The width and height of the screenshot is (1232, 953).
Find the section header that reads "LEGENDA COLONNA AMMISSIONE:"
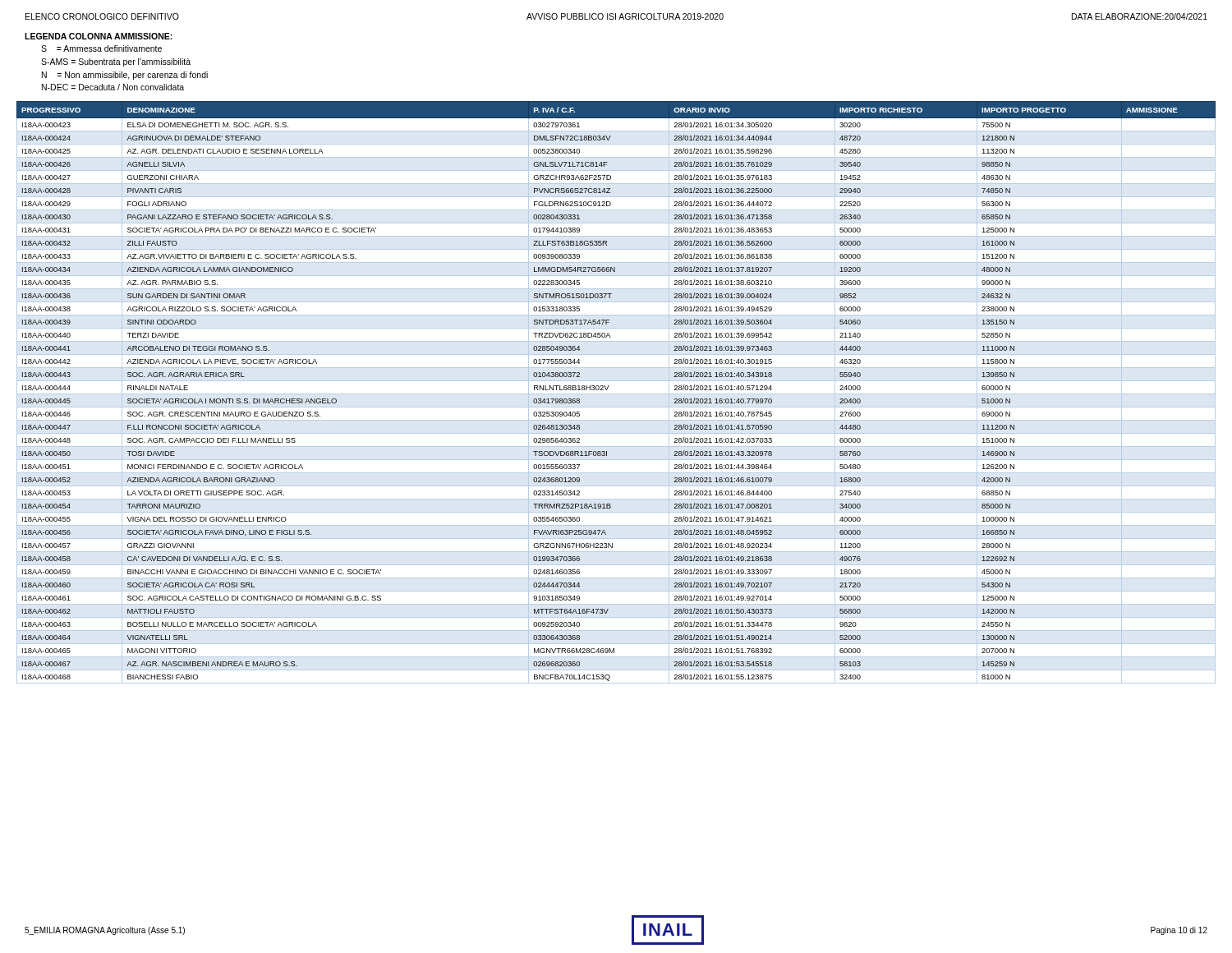click(x=99, y=36)
